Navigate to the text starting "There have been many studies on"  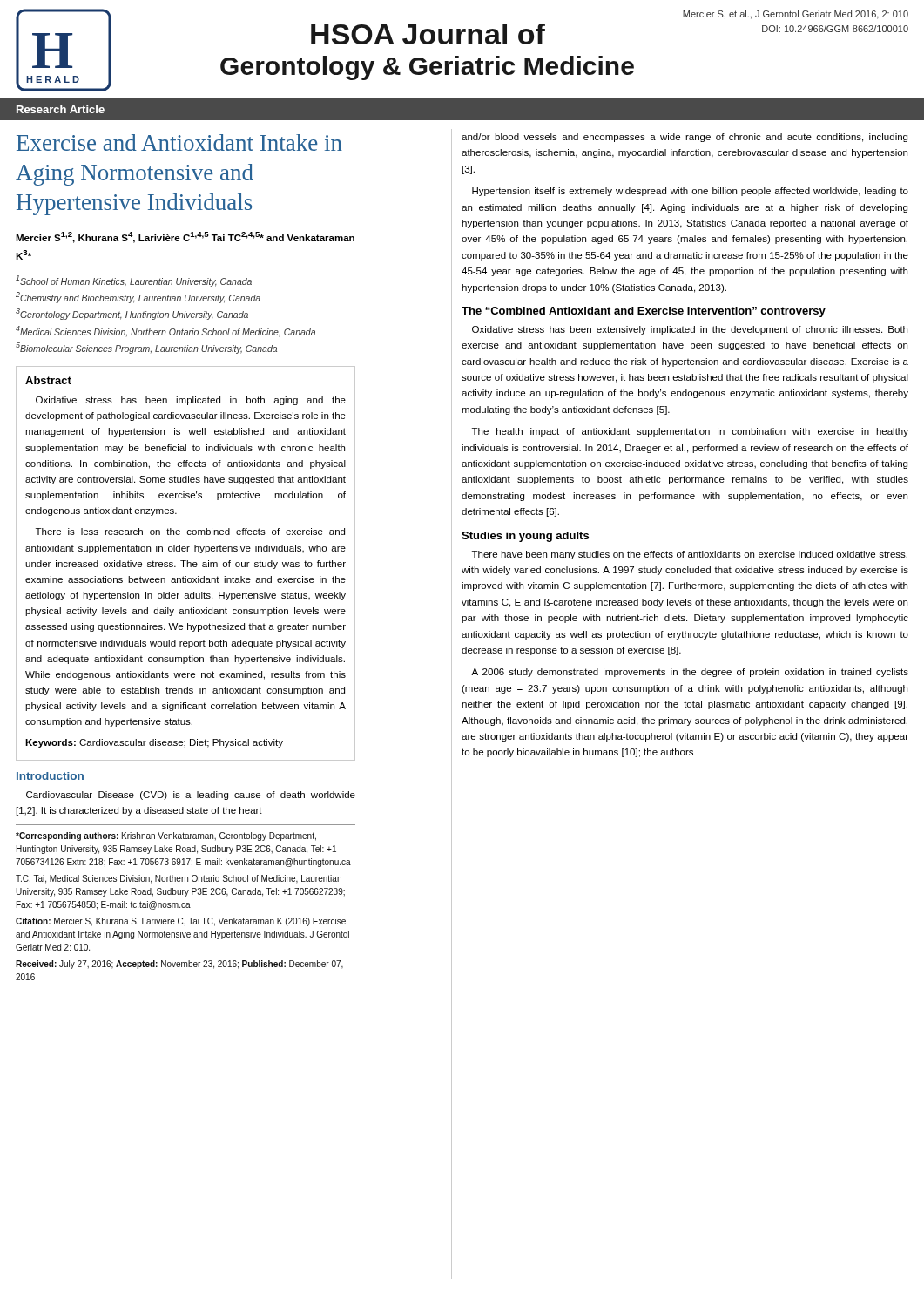[685, 653]
